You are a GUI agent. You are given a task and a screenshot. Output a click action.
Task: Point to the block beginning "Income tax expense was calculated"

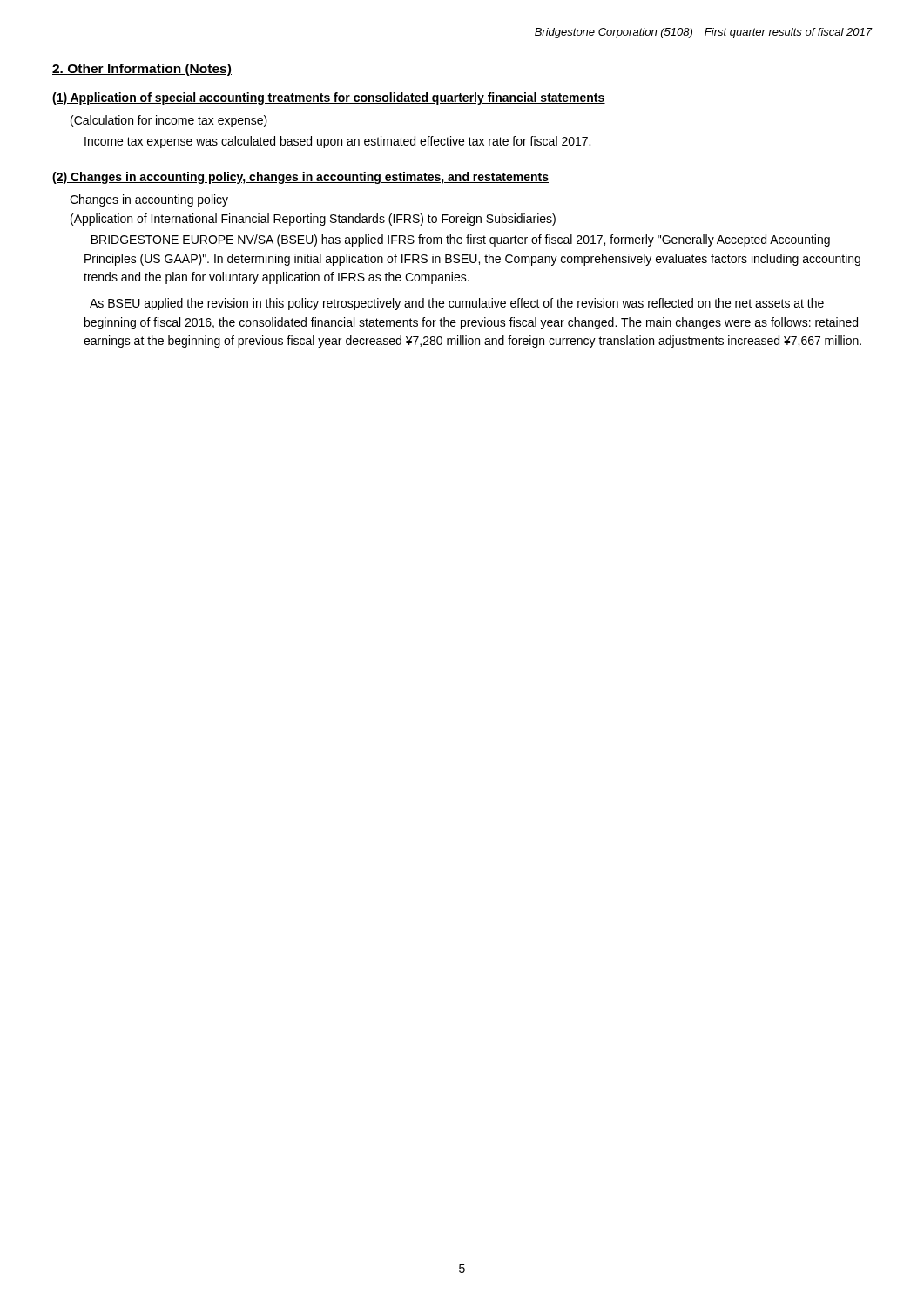click(x=338, y=141)
